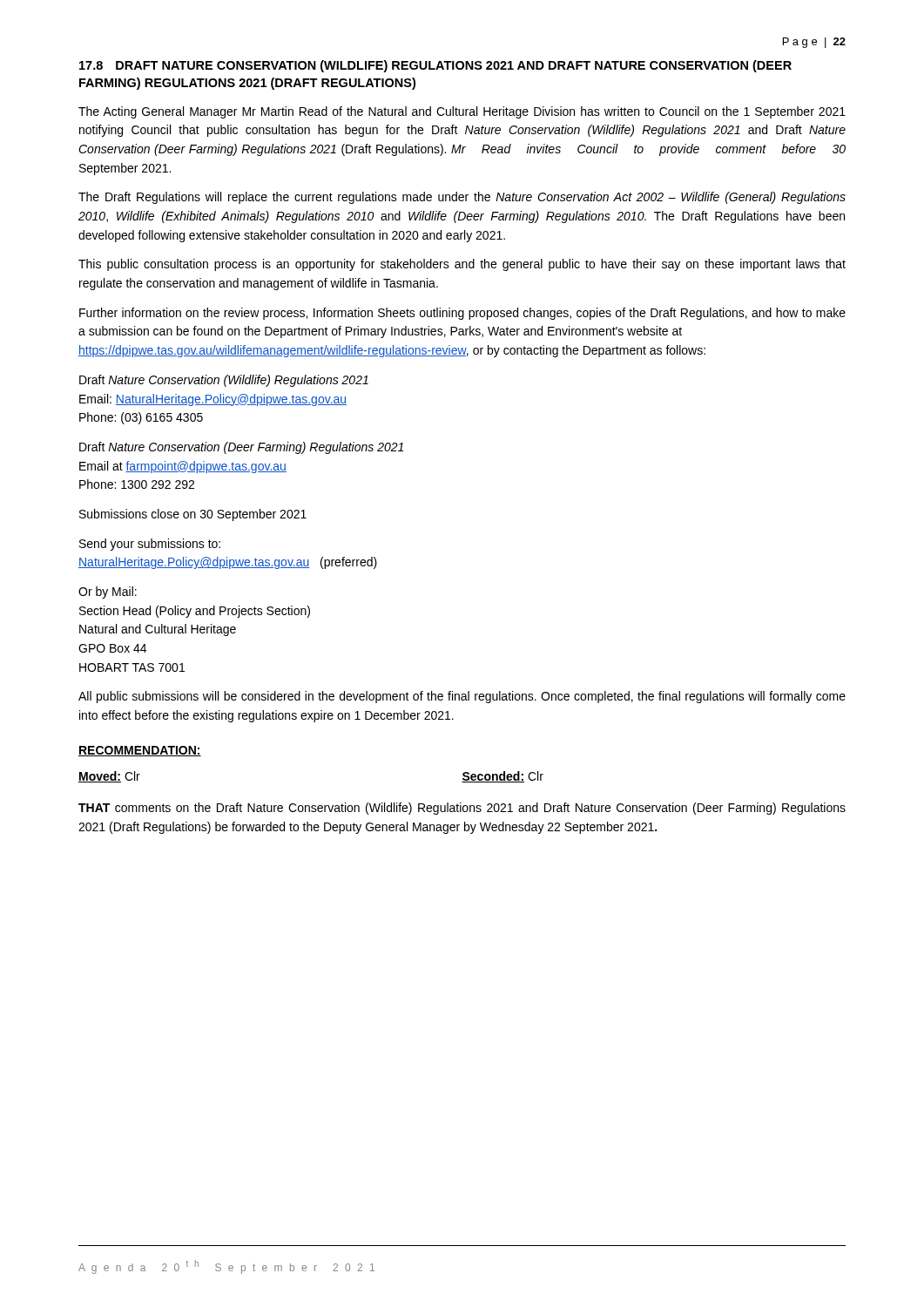The width and height of the screenshot is (924, 1307).
Task: Point to the region starting "THAT comments on the Draft Nature Conservation"
Action: [x=462, y=817]
